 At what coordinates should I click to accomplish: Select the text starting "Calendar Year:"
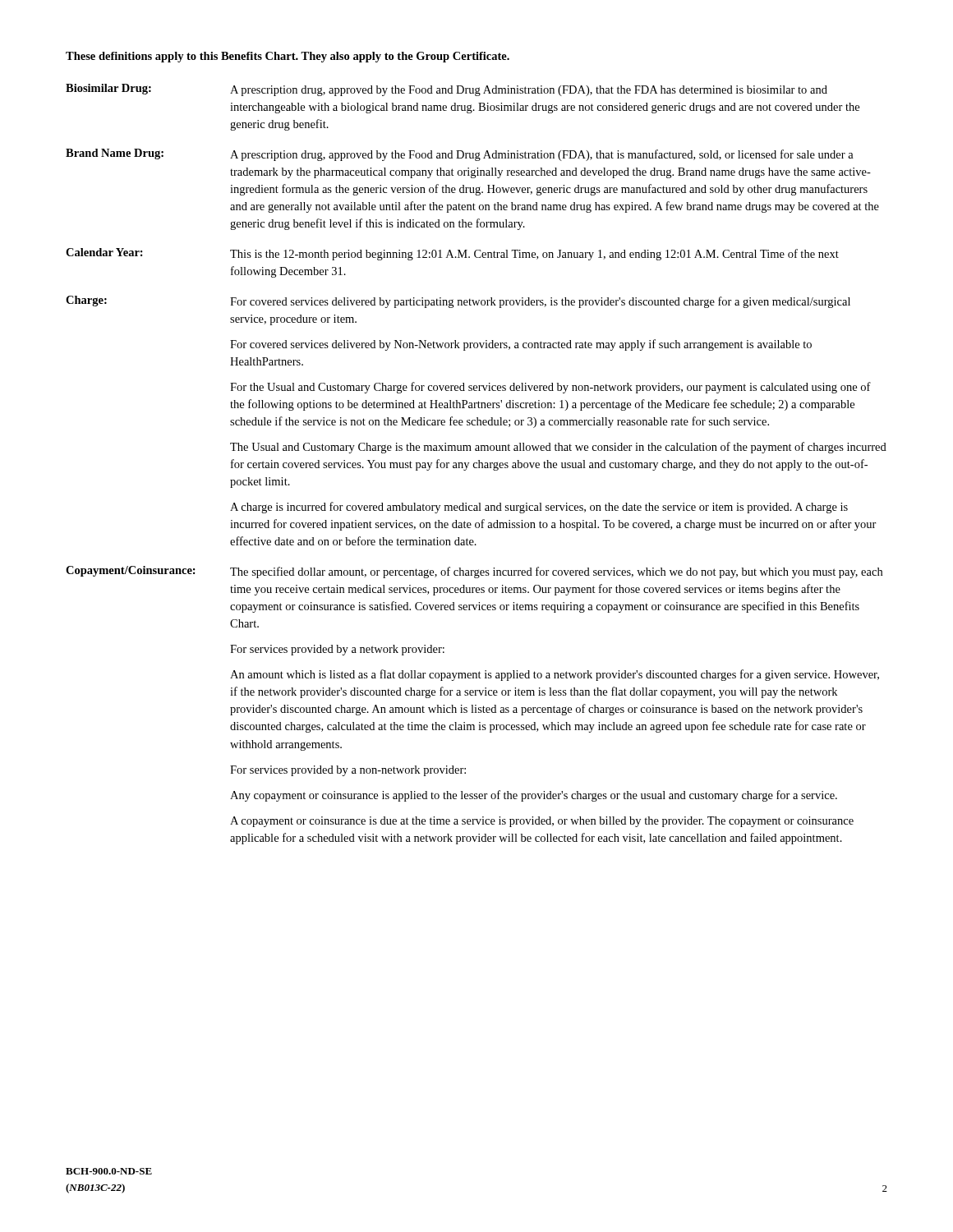point(105,252)
